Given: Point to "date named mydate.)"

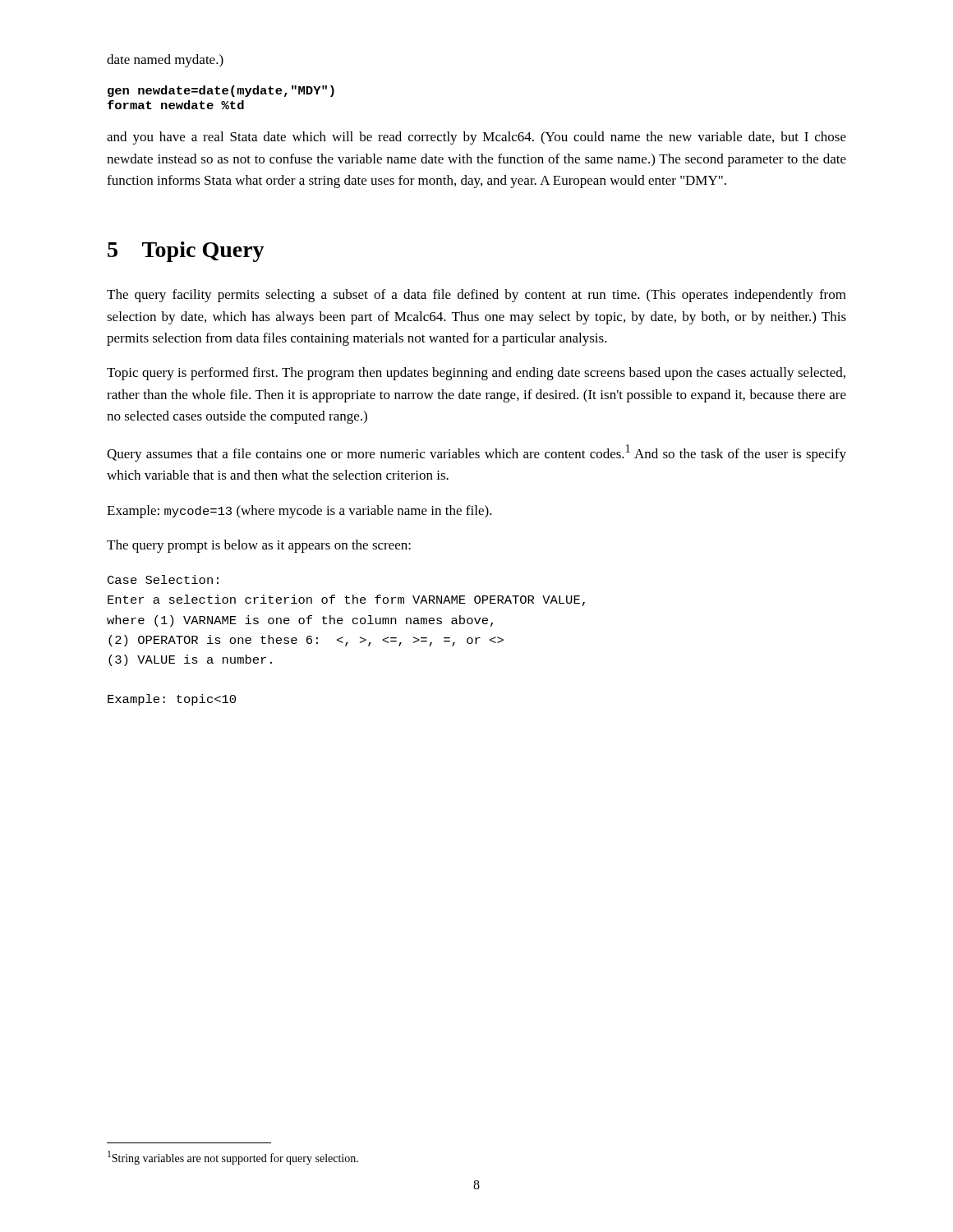Looking at the screenshot, I should (x=165, y=60).
